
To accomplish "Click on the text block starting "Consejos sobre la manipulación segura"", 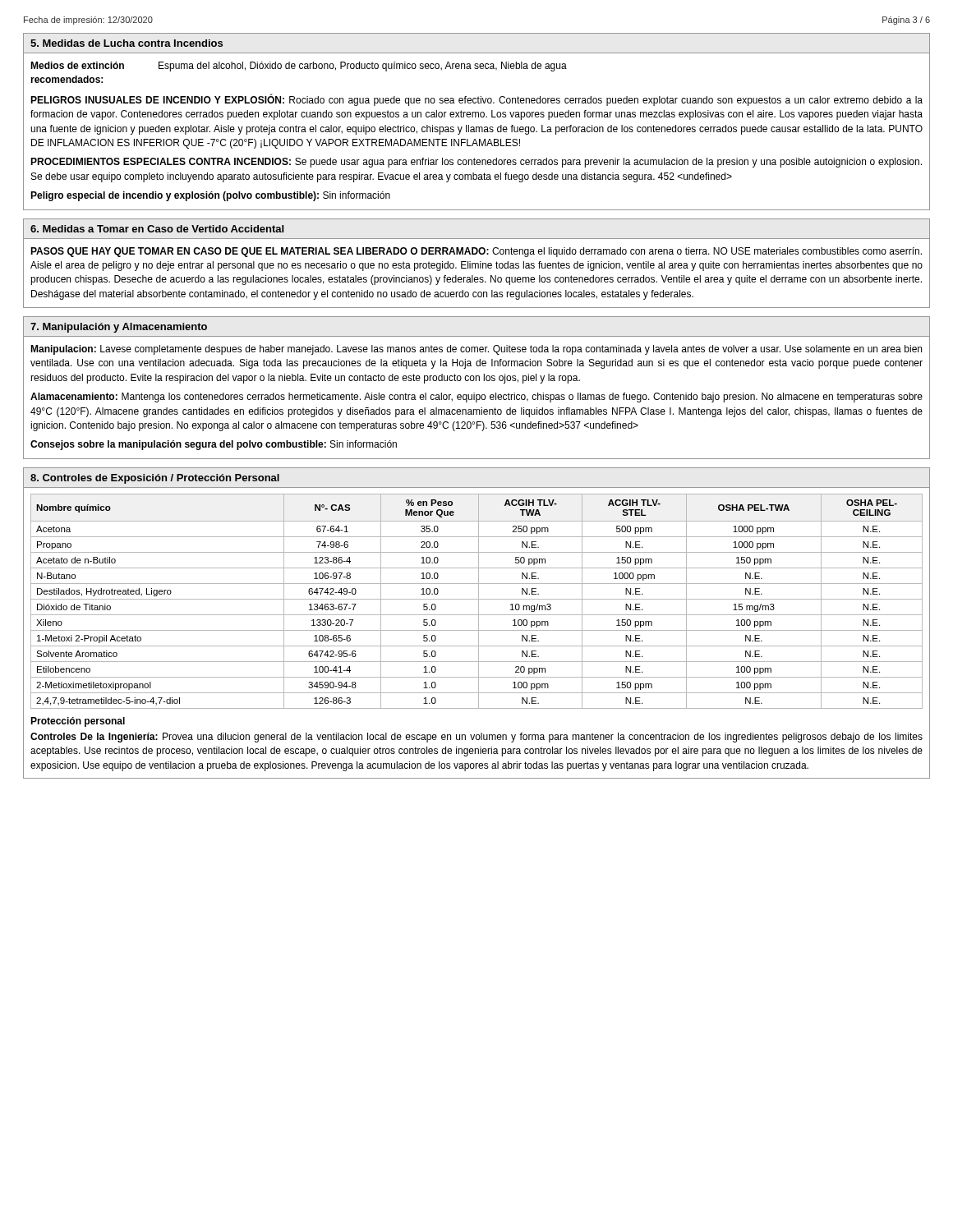I will 214,445.
